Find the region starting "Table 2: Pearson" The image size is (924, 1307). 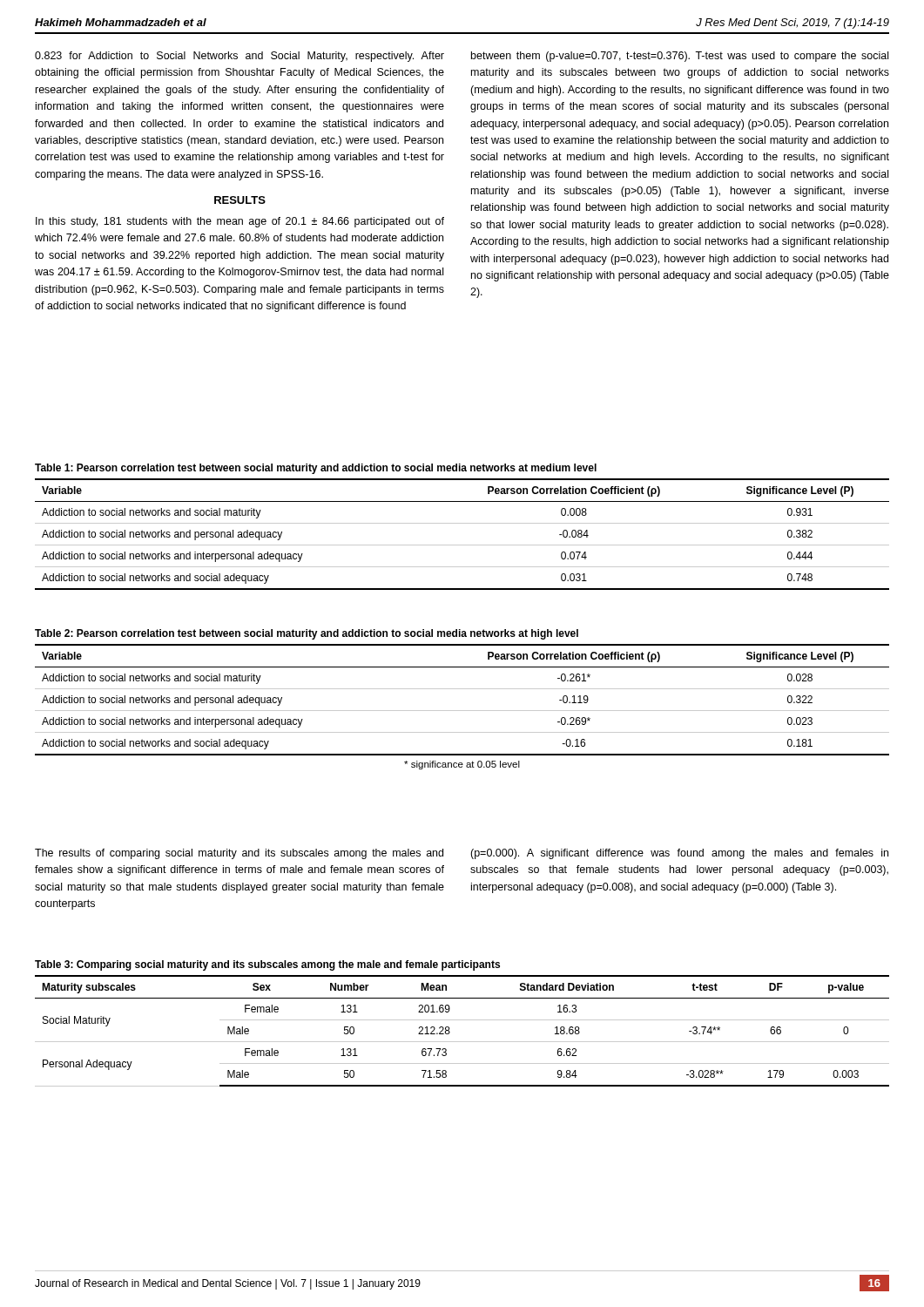[307, 633]
